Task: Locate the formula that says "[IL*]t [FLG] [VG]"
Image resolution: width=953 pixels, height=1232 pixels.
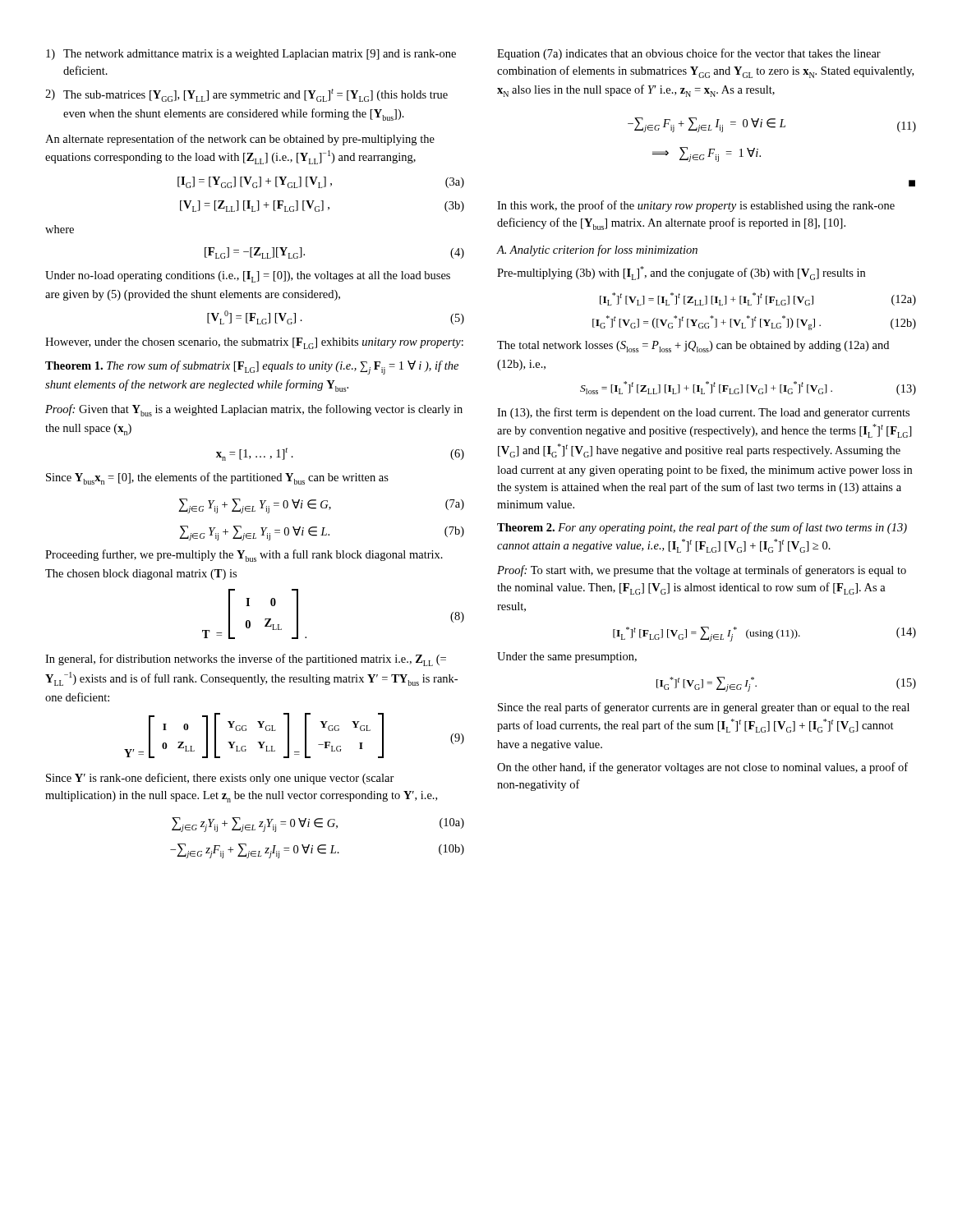Action: pos(707,632)
